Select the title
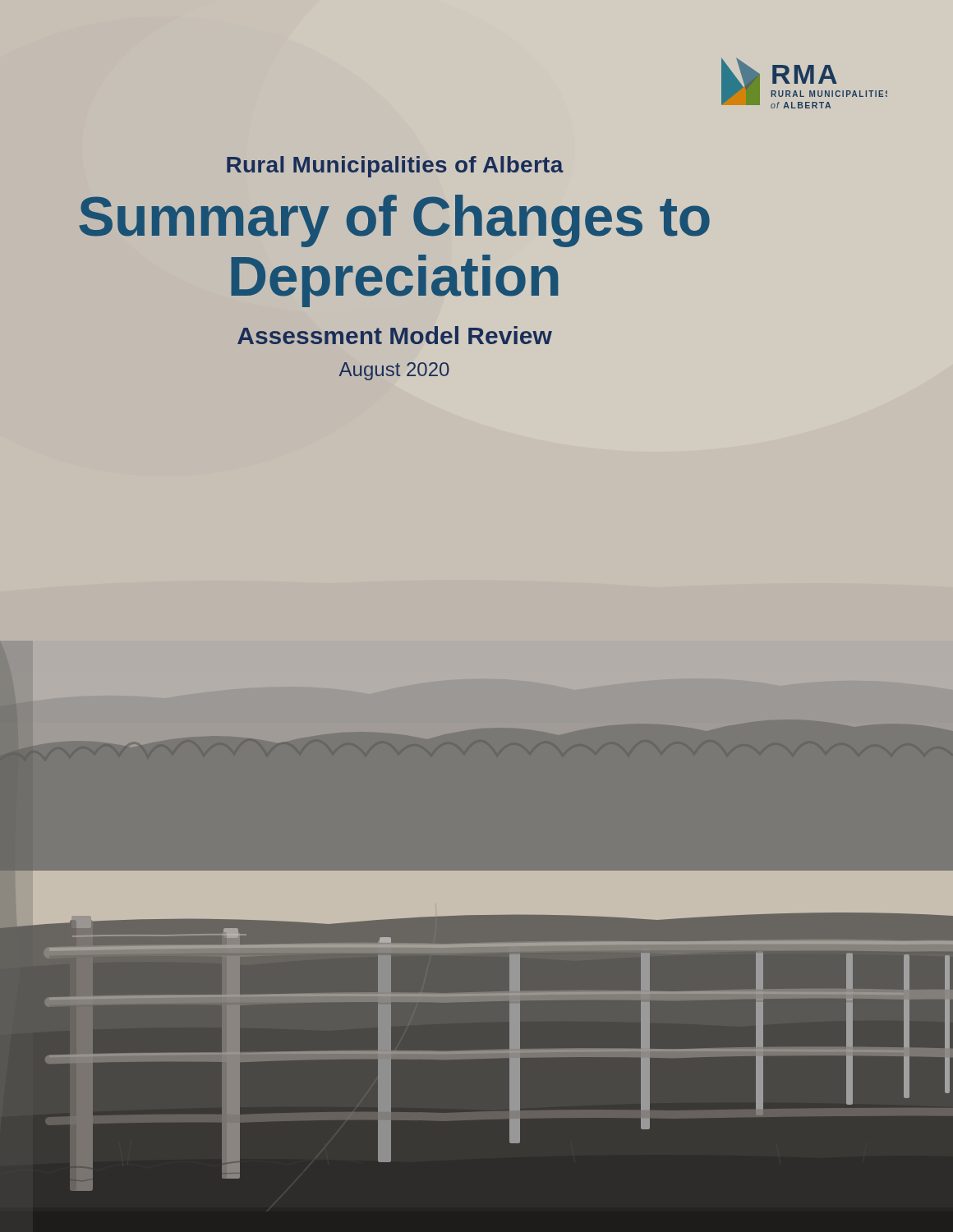Viewport: 953px width, 1232px height. (394, 247)
